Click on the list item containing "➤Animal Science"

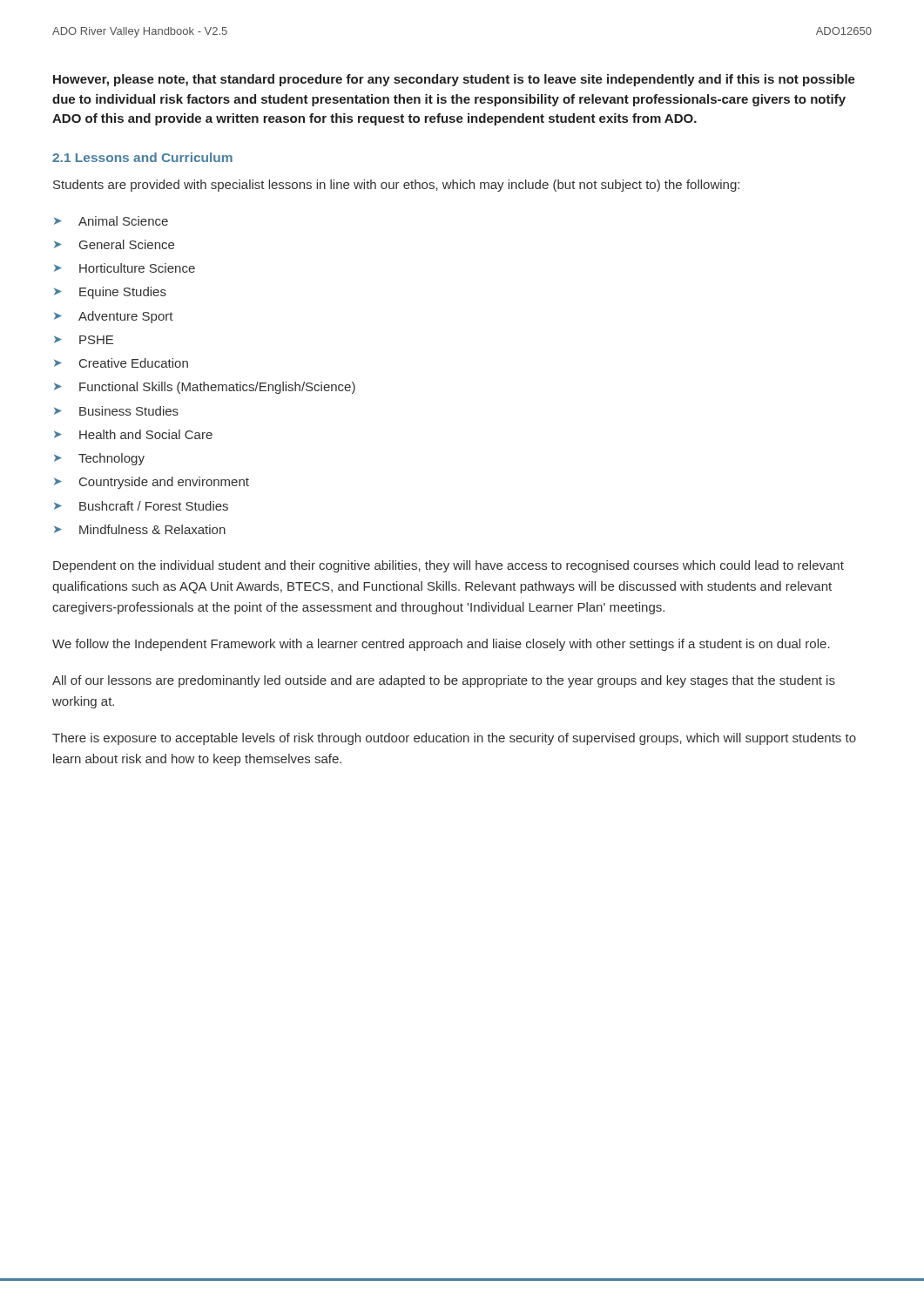point(110,221)
